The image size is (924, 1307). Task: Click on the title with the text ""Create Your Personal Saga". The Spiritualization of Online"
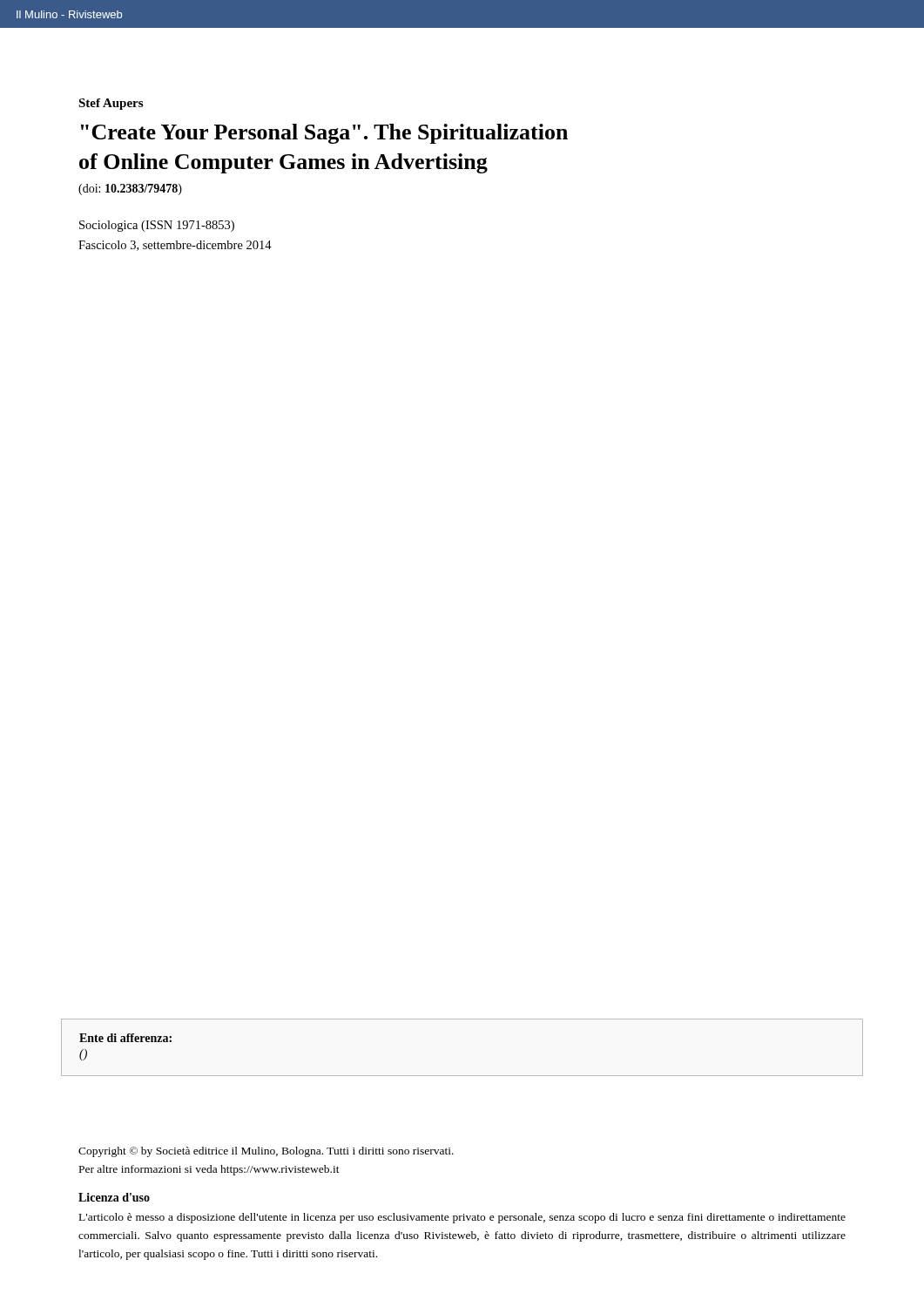(323, 147)
